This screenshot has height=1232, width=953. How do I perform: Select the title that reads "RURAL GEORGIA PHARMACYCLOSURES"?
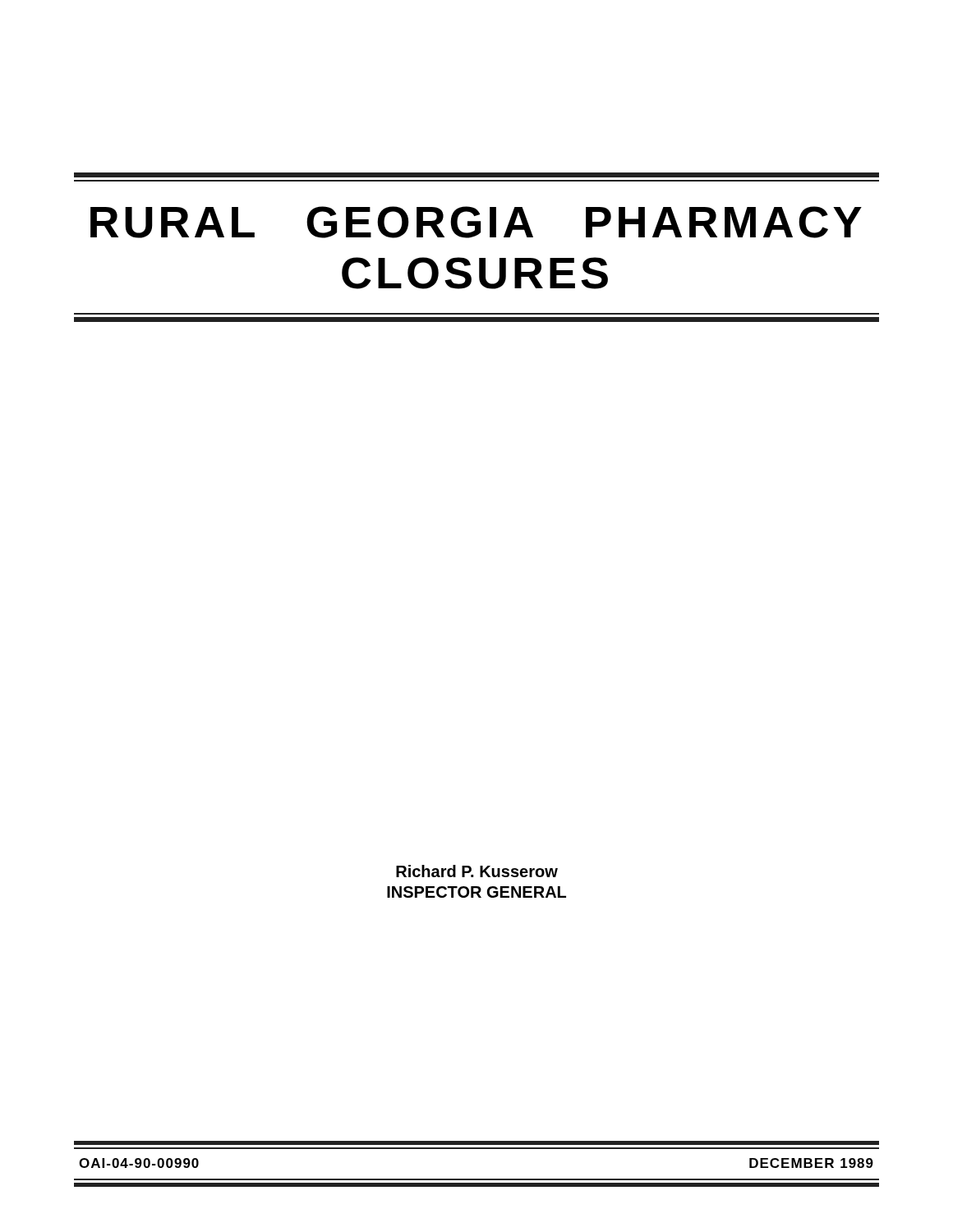[x=476, y=247]
